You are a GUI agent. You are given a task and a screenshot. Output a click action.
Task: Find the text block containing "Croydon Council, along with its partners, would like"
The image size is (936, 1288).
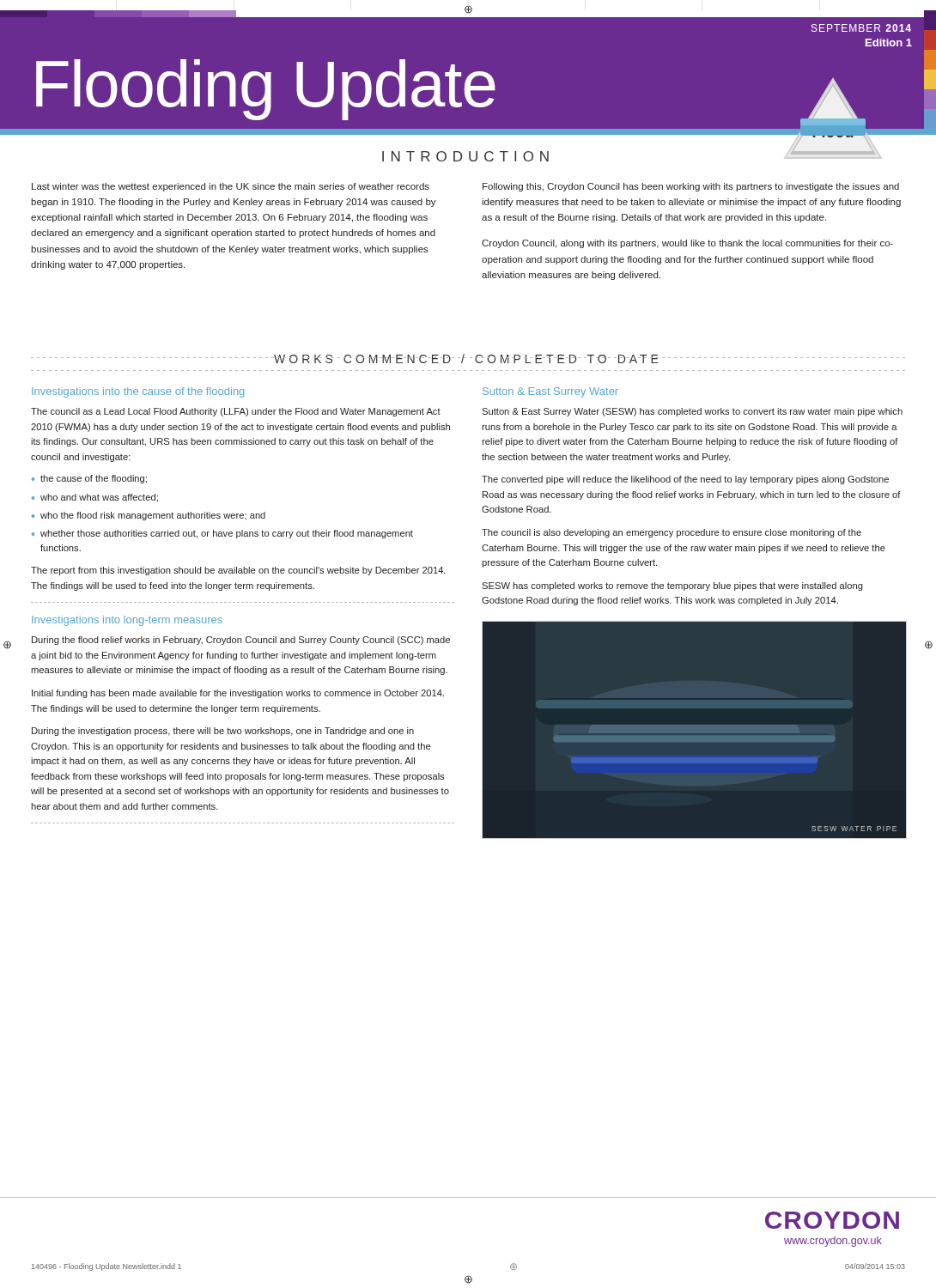[688, 259]
